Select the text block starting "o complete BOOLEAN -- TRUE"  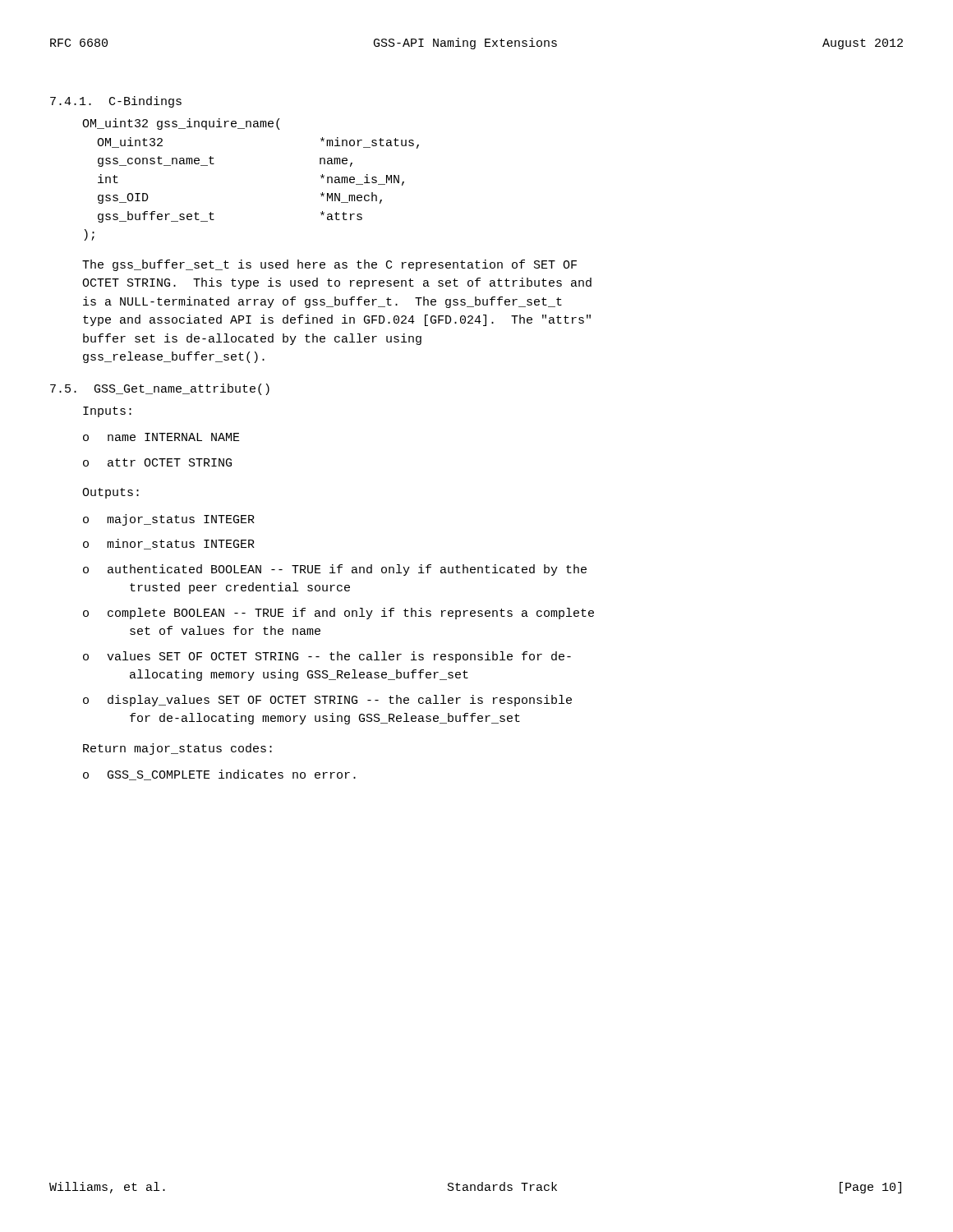click(x=493, y=623)
